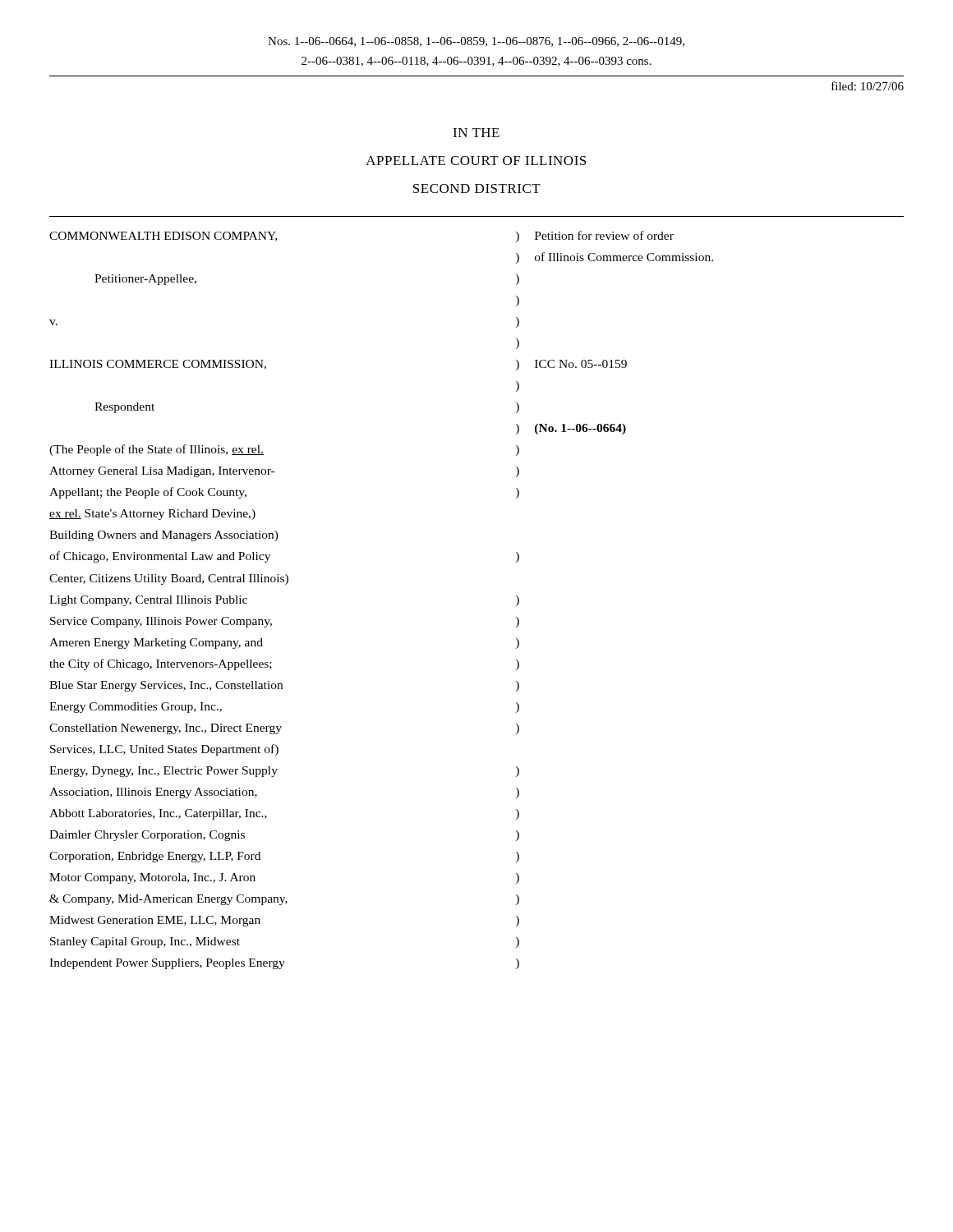
Task: Navigate to the text block starting "COMMONWEALTH EDISON COMPANY,) ) Petitioner-Appellee,) ) v.) )"
Action: 167,236
